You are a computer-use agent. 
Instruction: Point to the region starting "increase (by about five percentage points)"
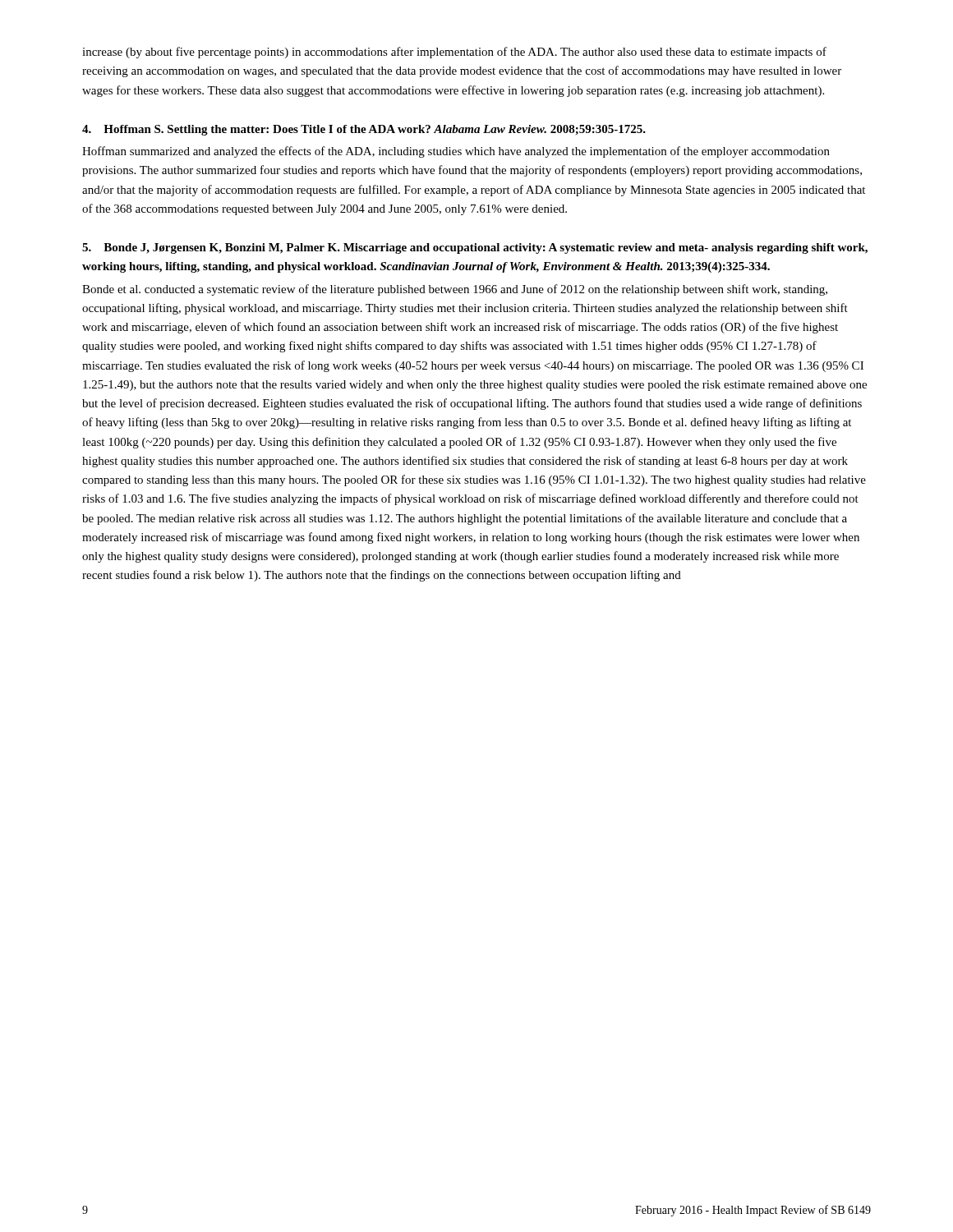click(x=462, y=71)
